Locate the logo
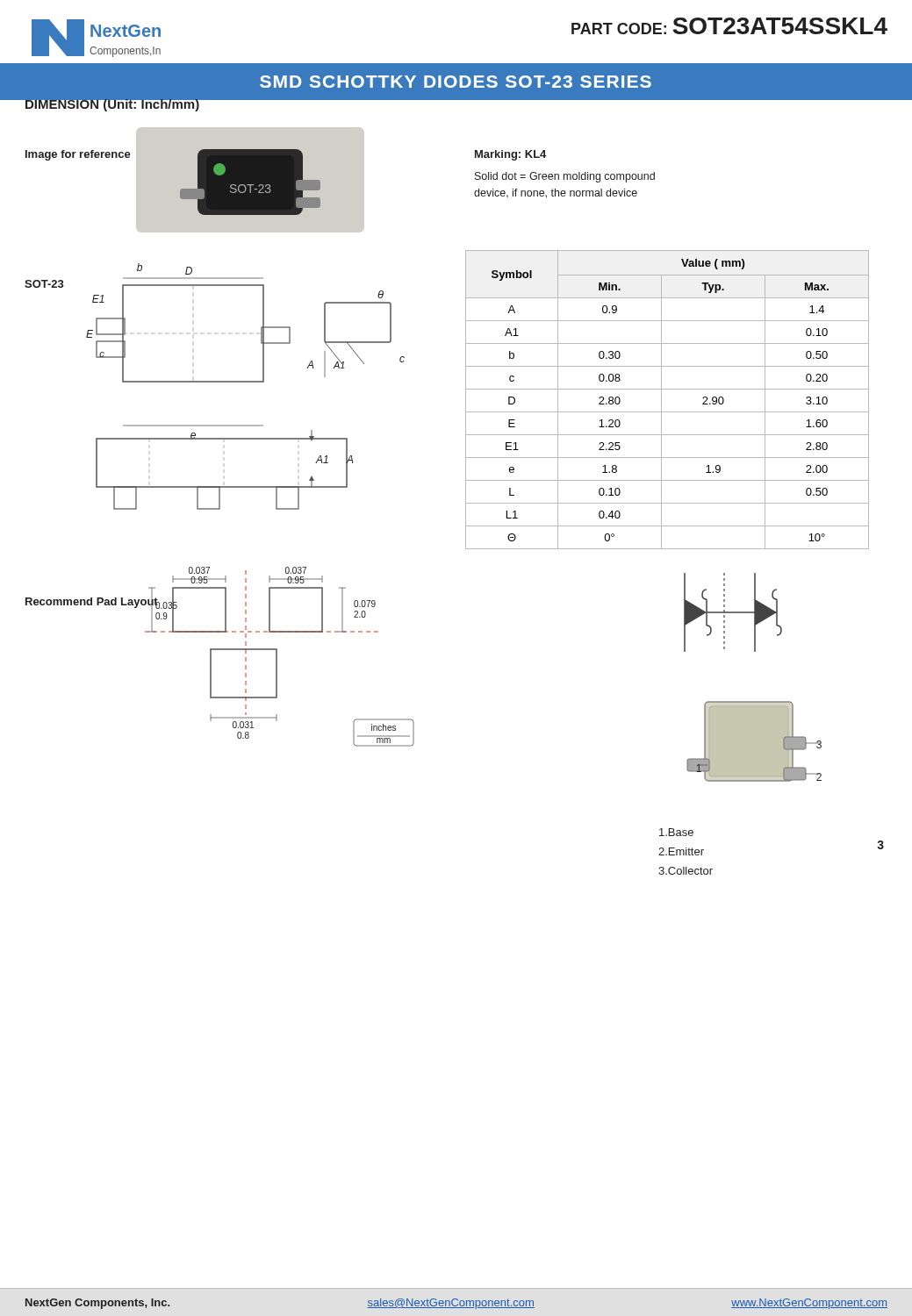The image size is (912, 1316). (x=93, y=38)
